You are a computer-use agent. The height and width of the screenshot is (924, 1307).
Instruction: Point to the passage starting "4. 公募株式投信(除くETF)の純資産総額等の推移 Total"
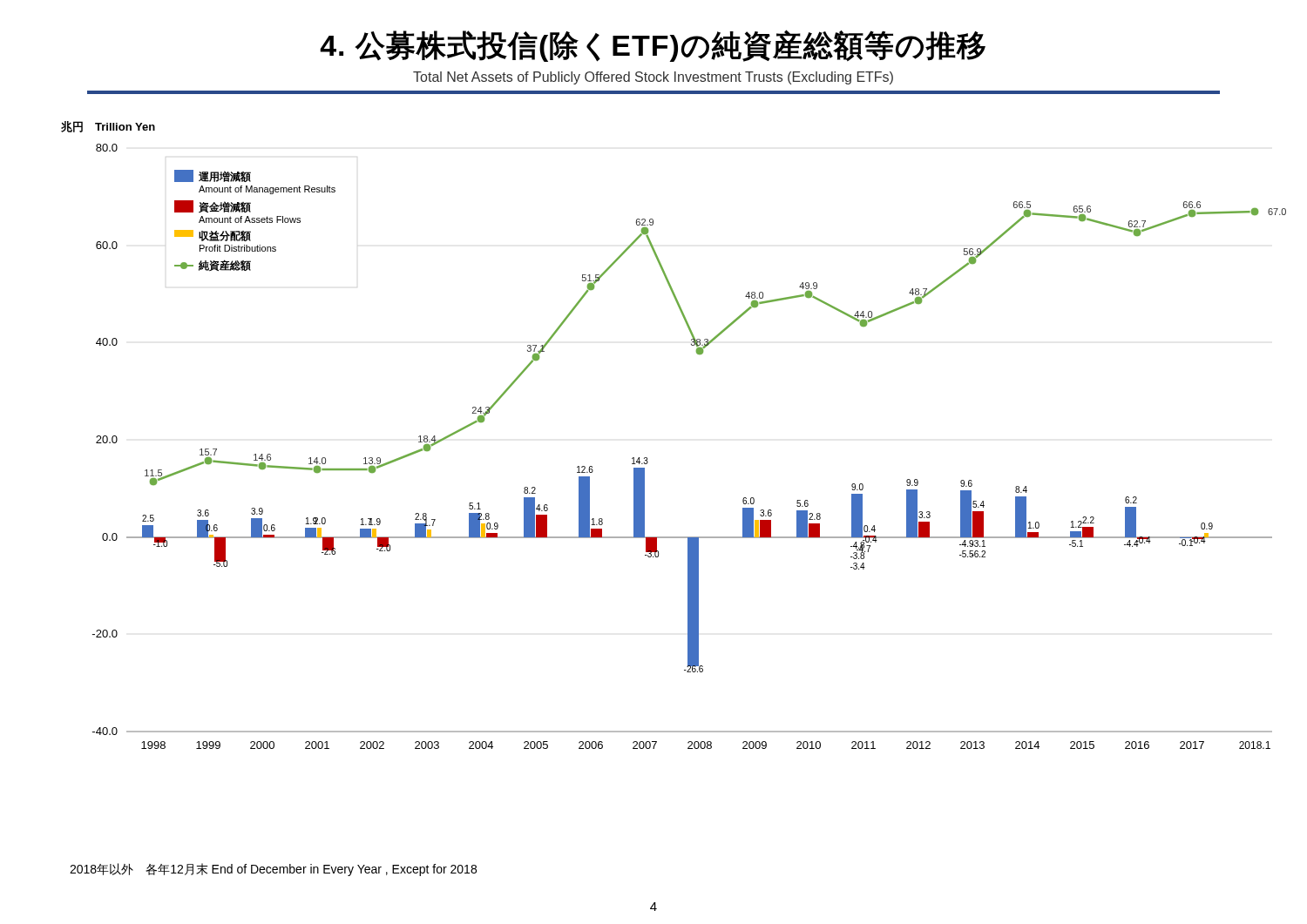pos(654,60)
